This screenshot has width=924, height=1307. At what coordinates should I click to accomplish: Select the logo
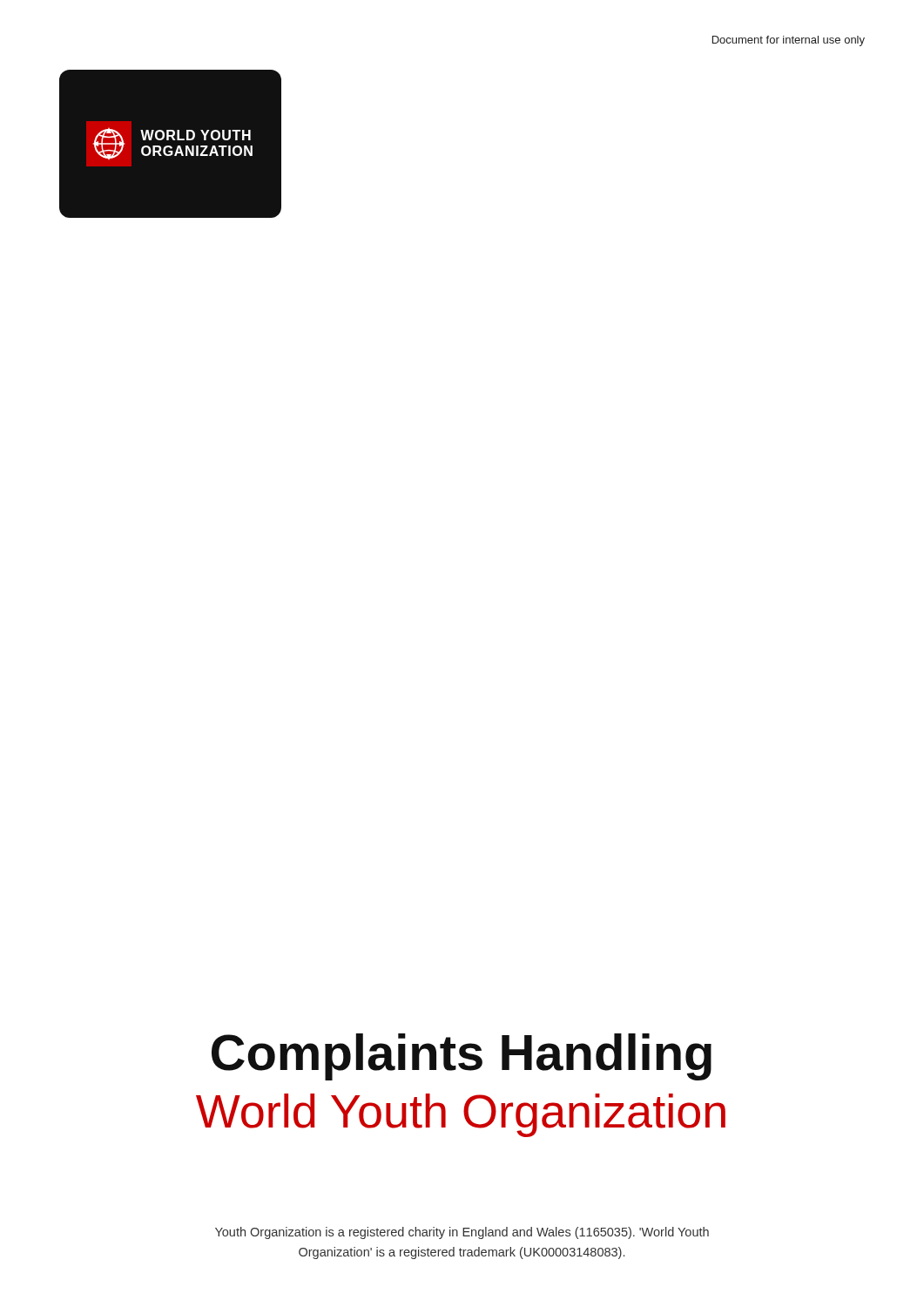click(x=170, y=144)
